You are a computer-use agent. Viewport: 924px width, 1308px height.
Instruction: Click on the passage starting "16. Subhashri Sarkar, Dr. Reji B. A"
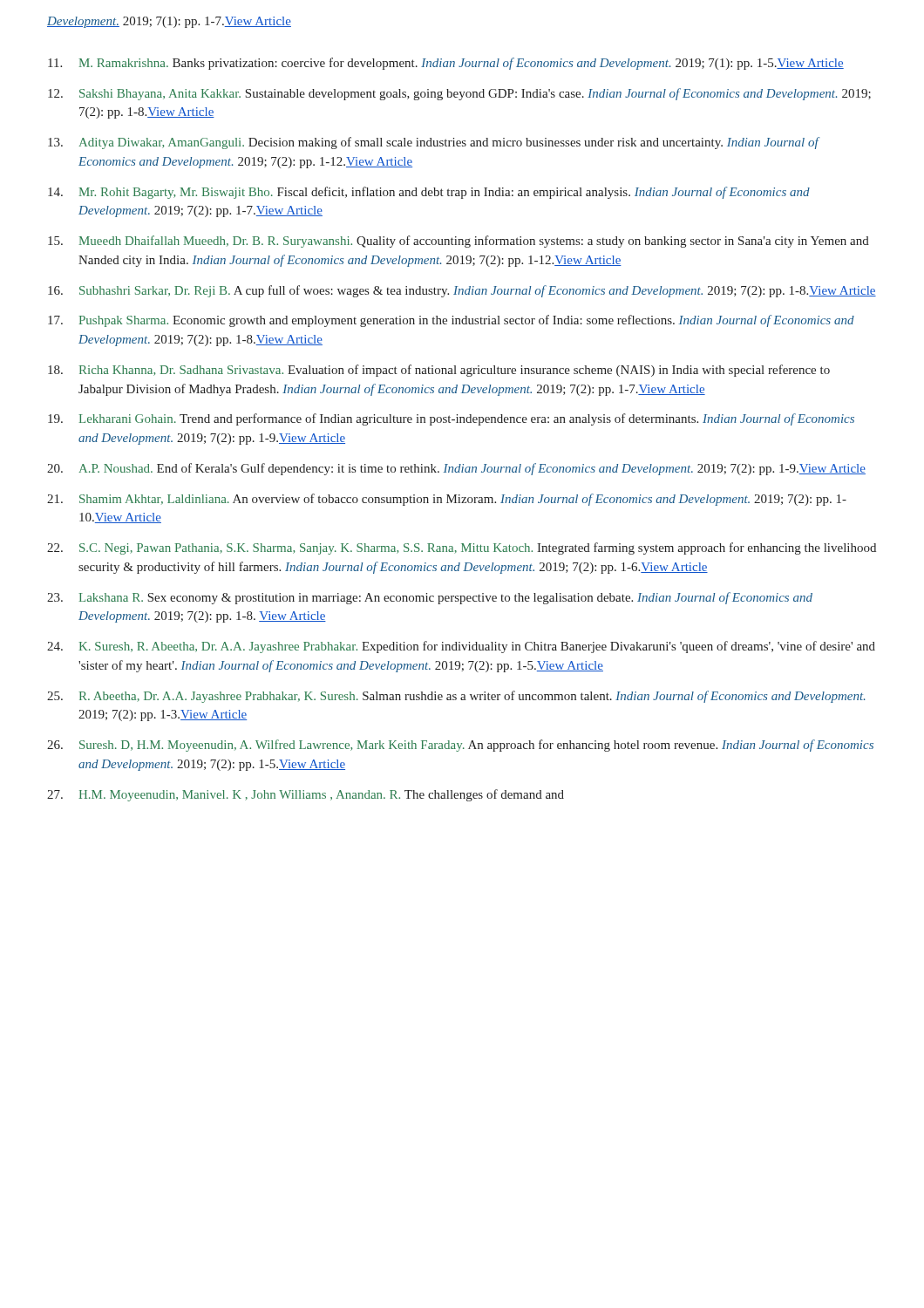pos(461,291)
